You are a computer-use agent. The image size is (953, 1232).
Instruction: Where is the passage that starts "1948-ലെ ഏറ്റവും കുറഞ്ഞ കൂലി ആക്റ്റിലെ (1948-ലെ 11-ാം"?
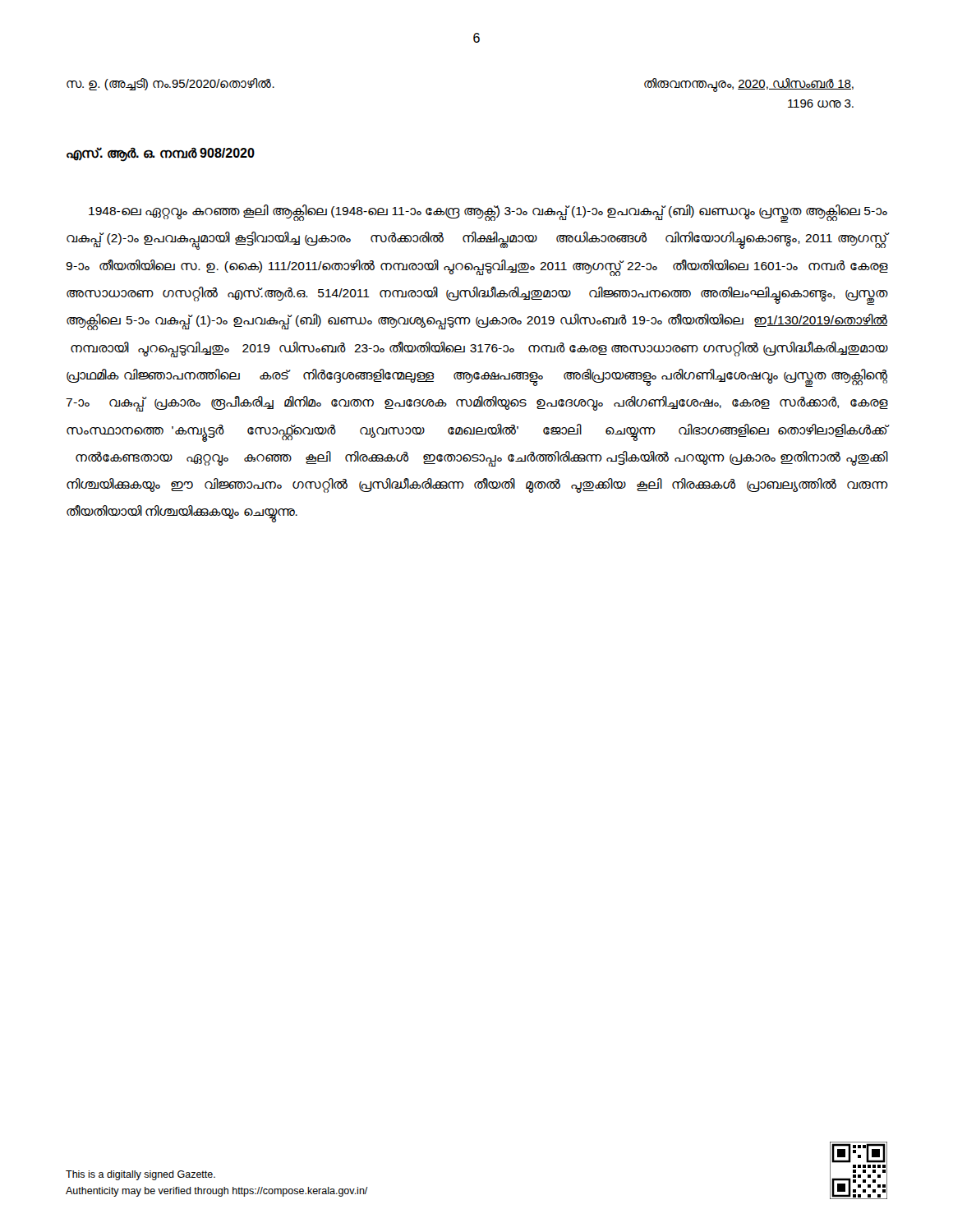476,361
